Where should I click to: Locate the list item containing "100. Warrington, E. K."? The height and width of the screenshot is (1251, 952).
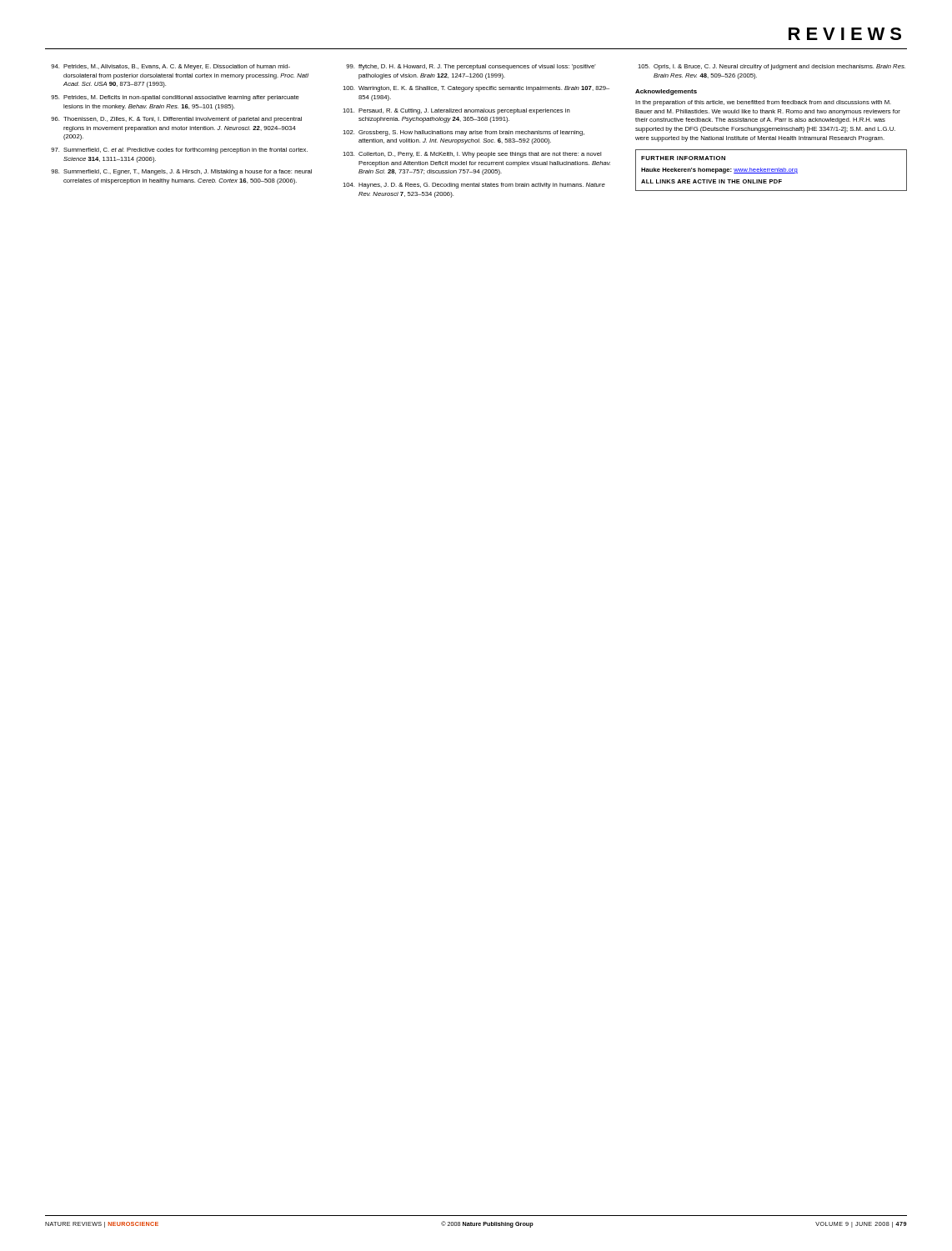[x=476, y=93]
